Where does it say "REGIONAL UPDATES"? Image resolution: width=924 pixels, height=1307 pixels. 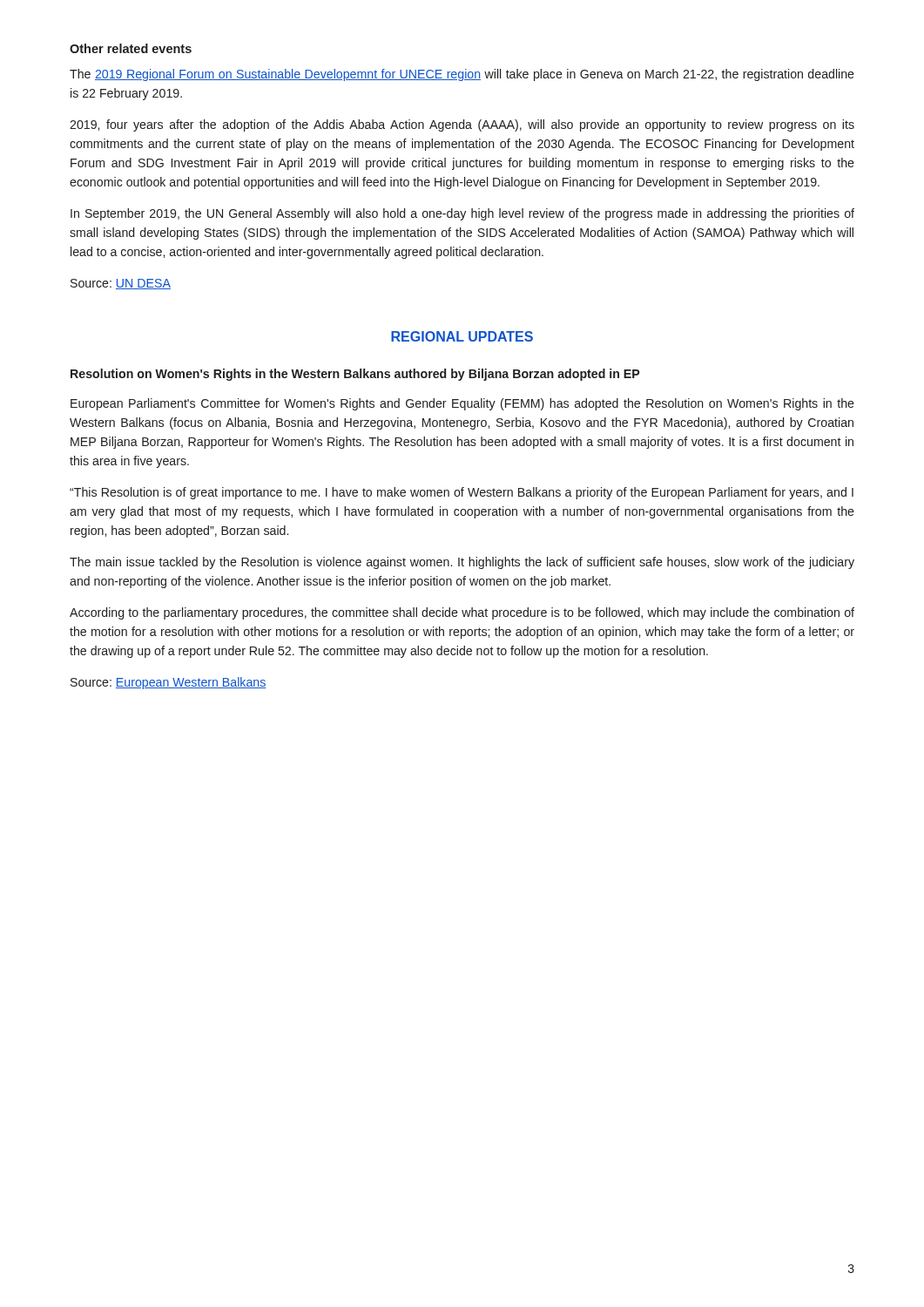click(462, 337)
